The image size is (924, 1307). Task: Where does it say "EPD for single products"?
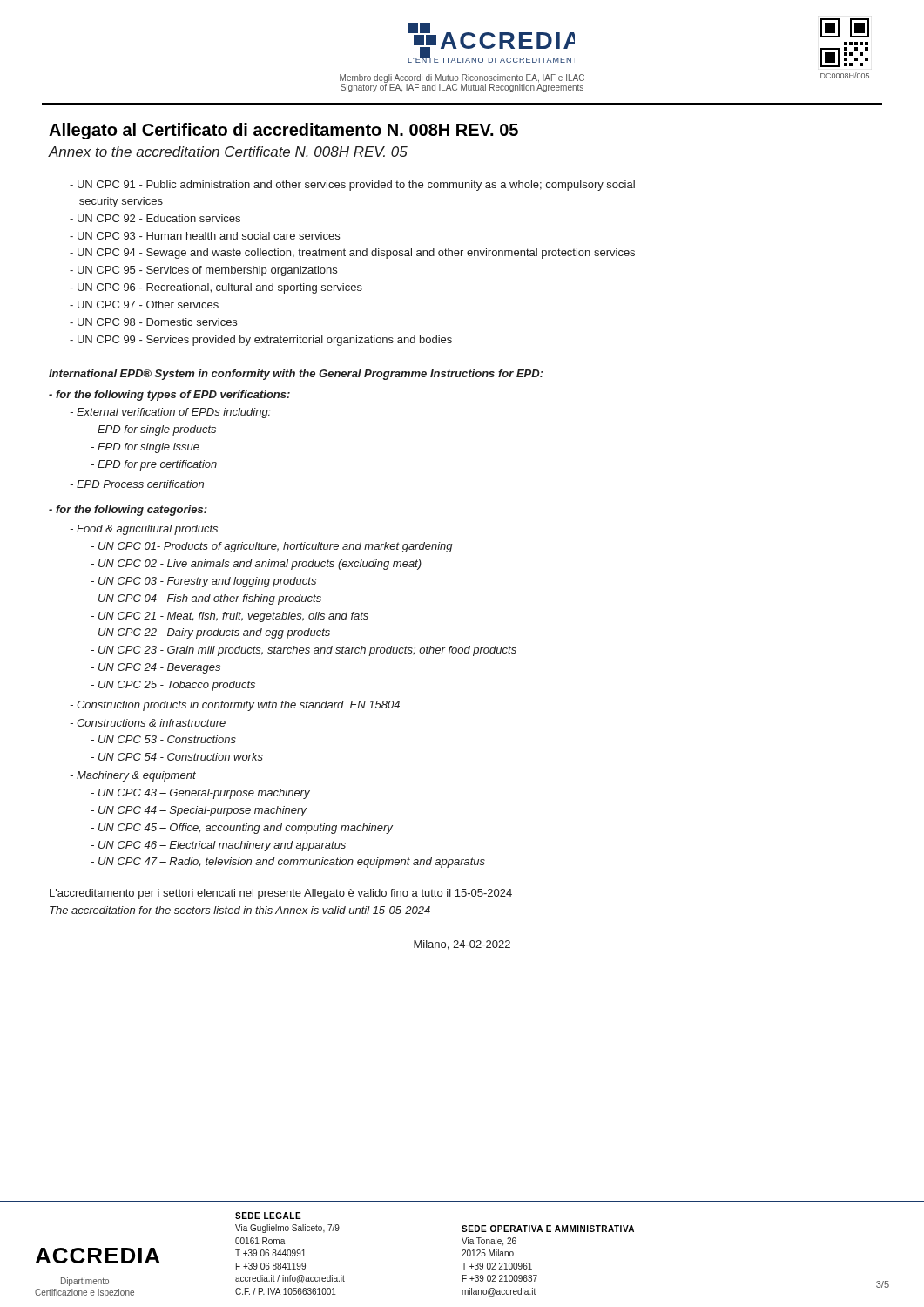153,429
